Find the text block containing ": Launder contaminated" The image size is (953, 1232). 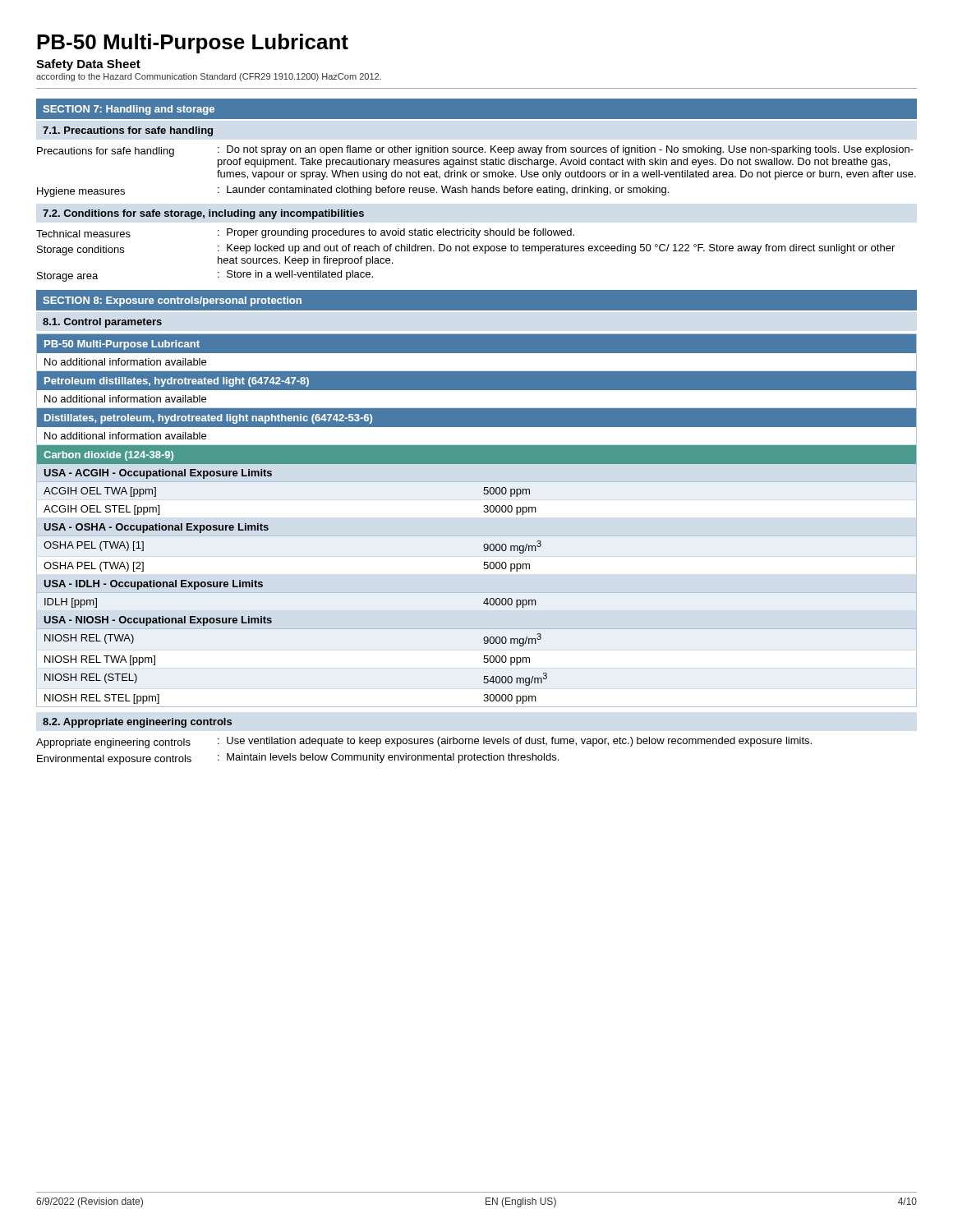pyautogui.click(x=443, y=189)
